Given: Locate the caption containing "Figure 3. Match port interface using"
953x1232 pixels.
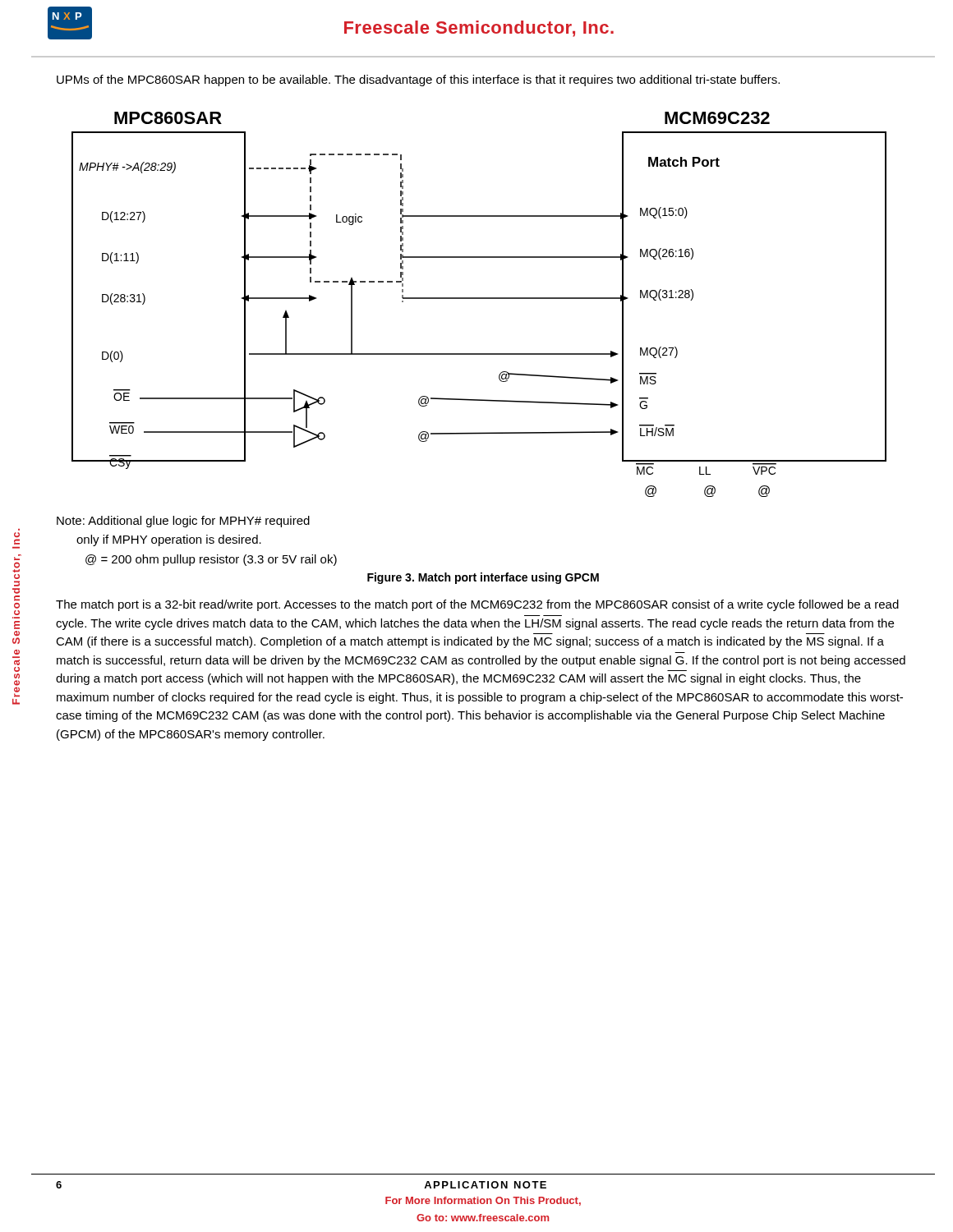Looking at the screenshot, I should [483, 577].
